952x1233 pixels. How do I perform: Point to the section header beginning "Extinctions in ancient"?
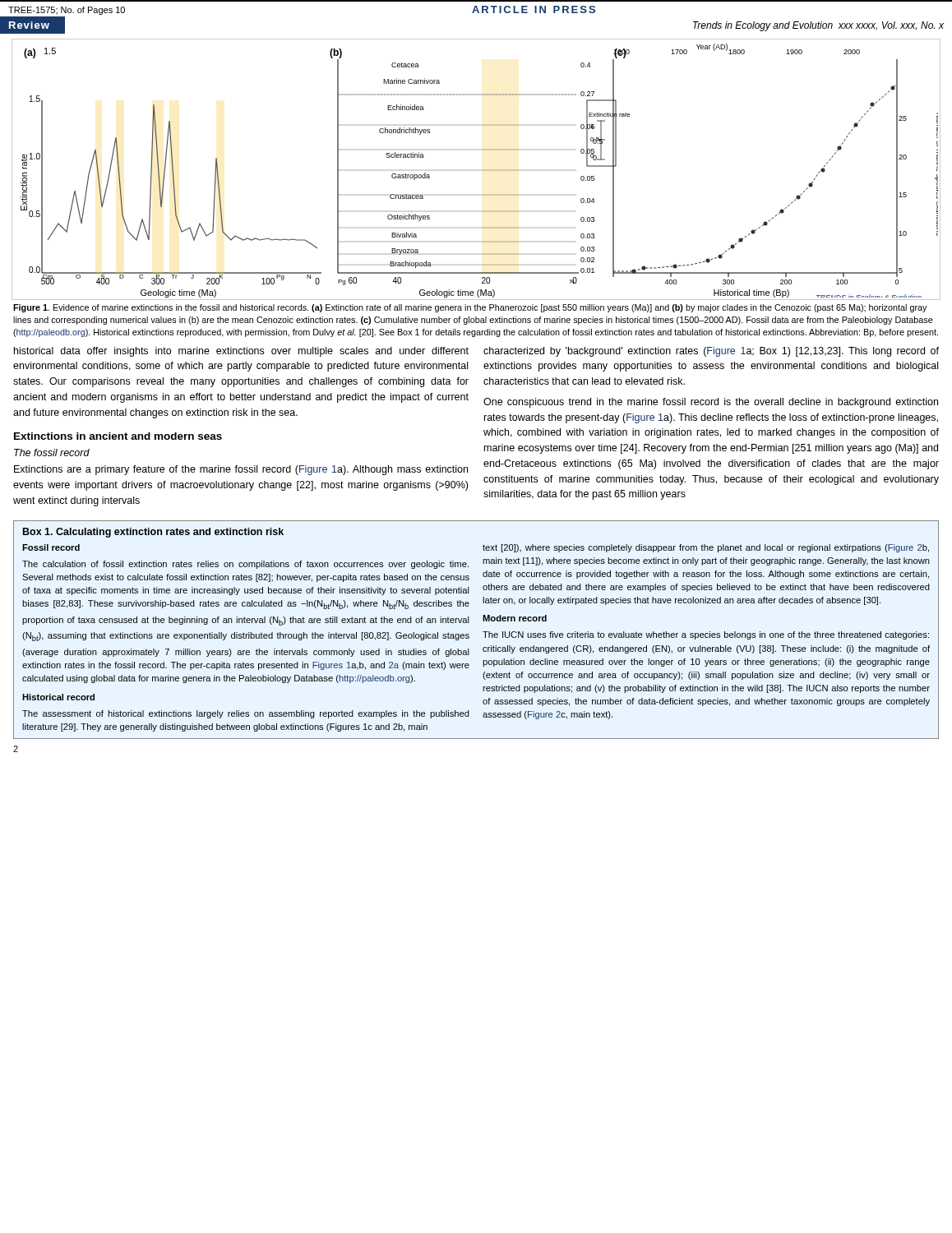click(118, 436)
